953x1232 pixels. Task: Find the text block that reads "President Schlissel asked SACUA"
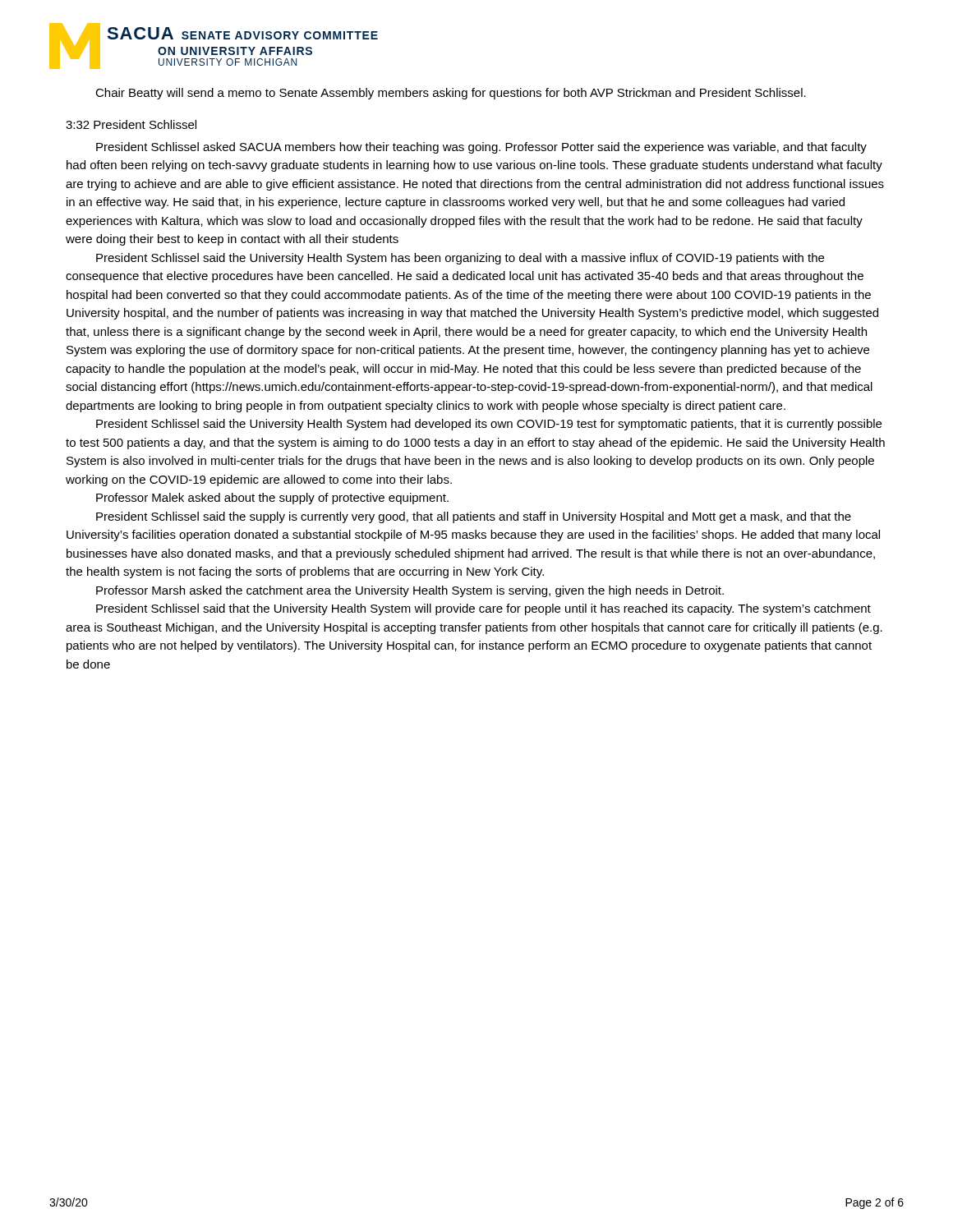tap(475, 192)
